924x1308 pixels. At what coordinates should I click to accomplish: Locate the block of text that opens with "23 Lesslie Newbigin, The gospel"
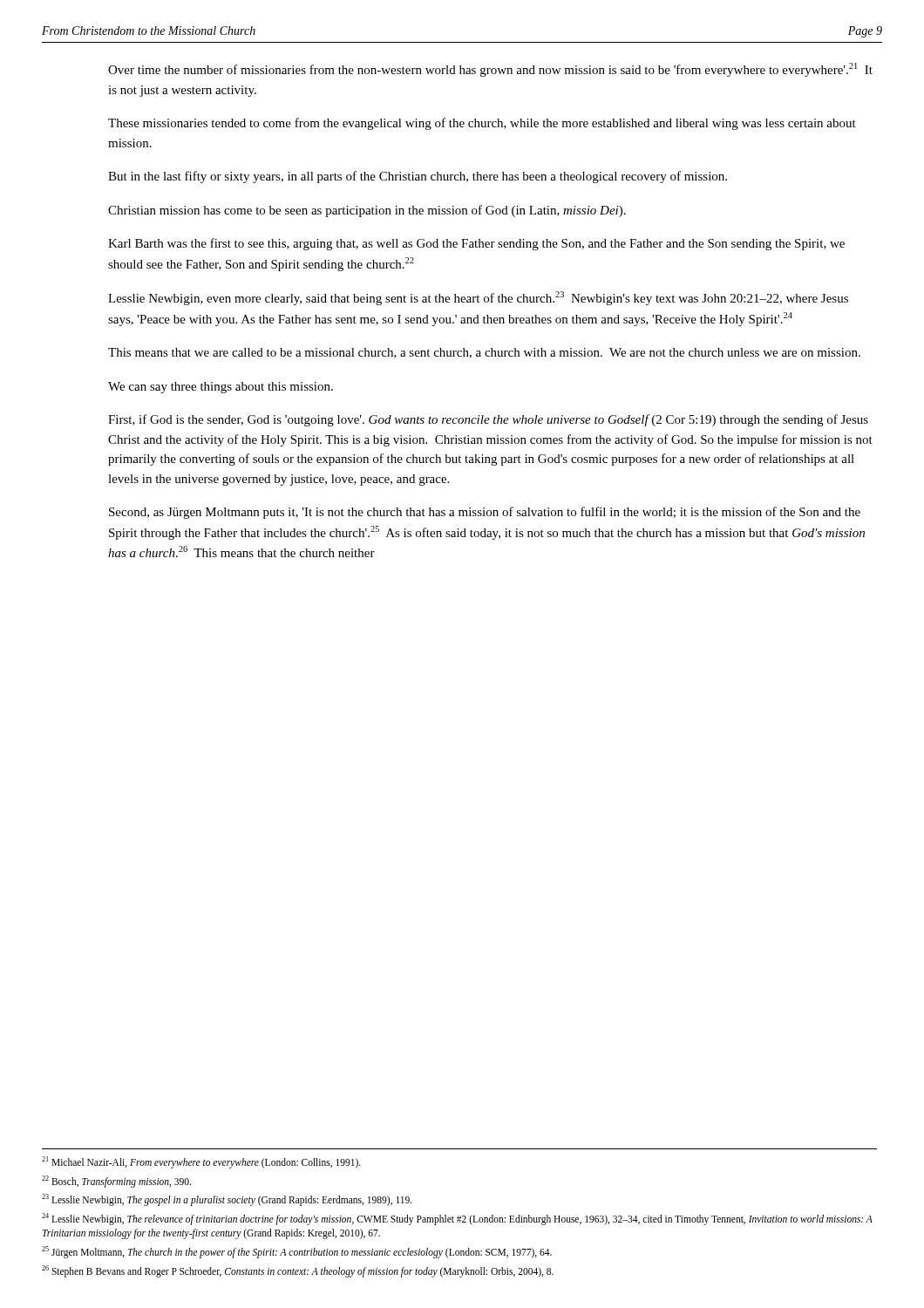pyautogui.click(x=227, y=1199)
